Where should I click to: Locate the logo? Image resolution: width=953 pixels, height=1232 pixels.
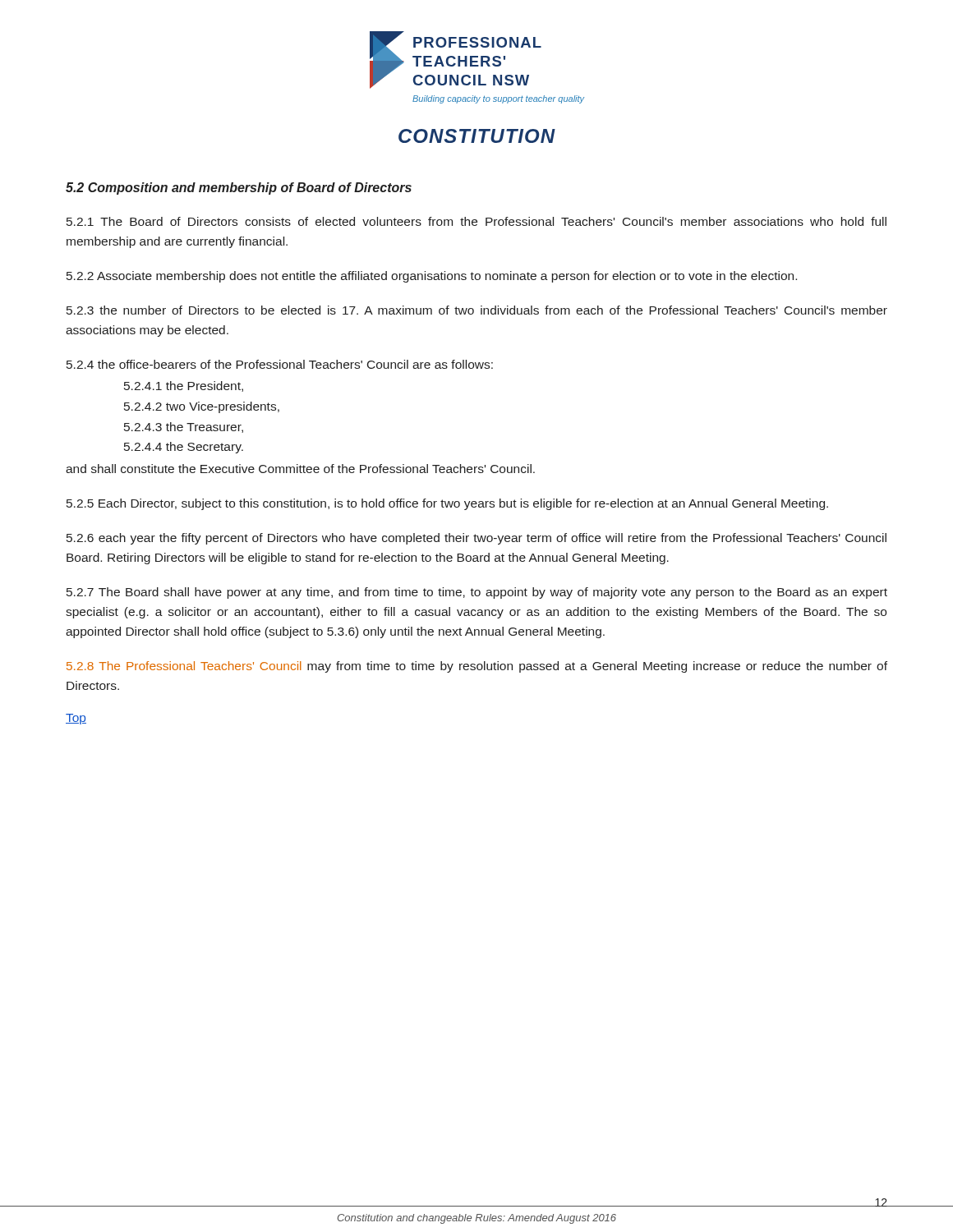tap(476, 71)
